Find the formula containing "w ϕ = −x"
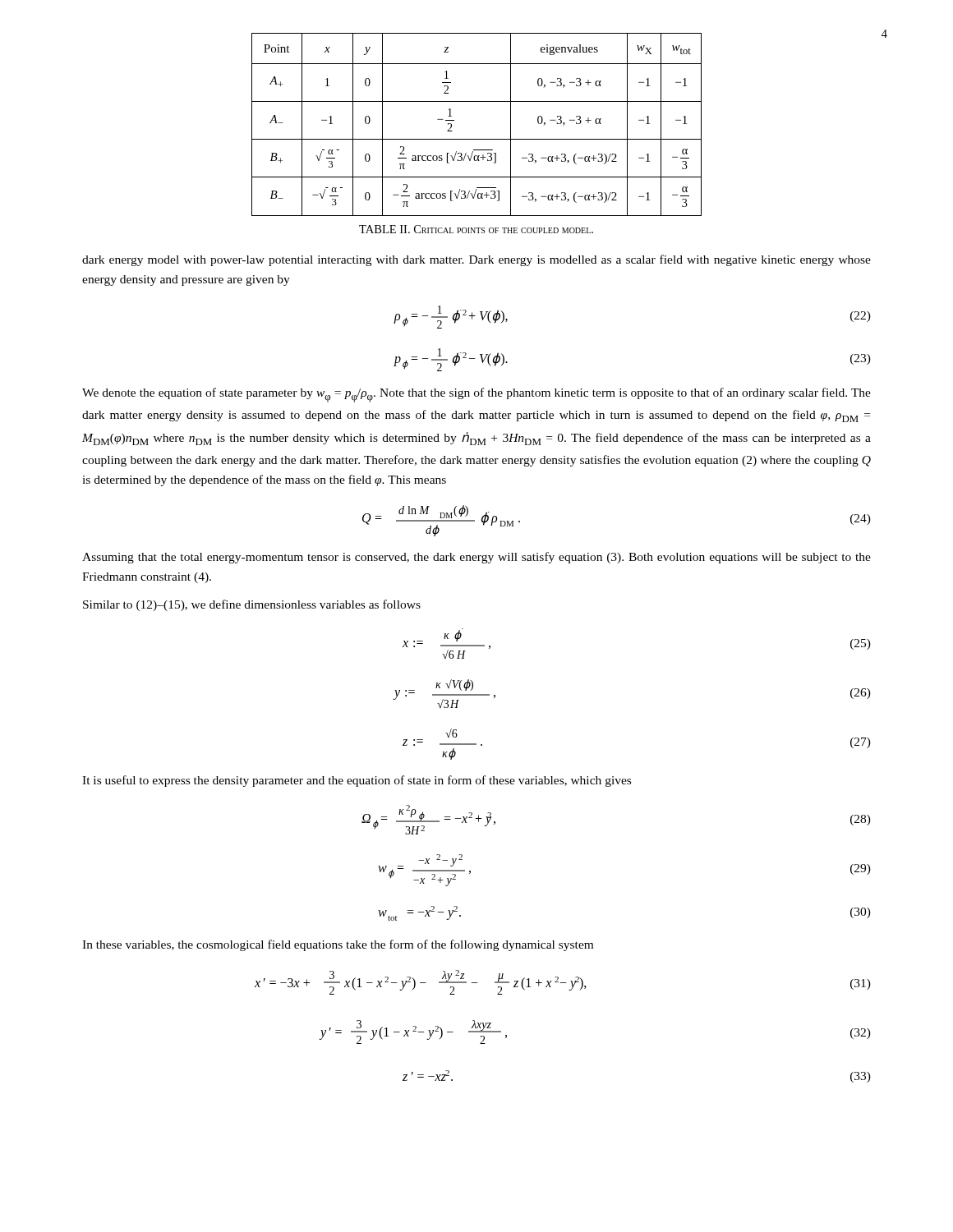Viewport: 953px width, 1232px height. [x=476, y=868]
